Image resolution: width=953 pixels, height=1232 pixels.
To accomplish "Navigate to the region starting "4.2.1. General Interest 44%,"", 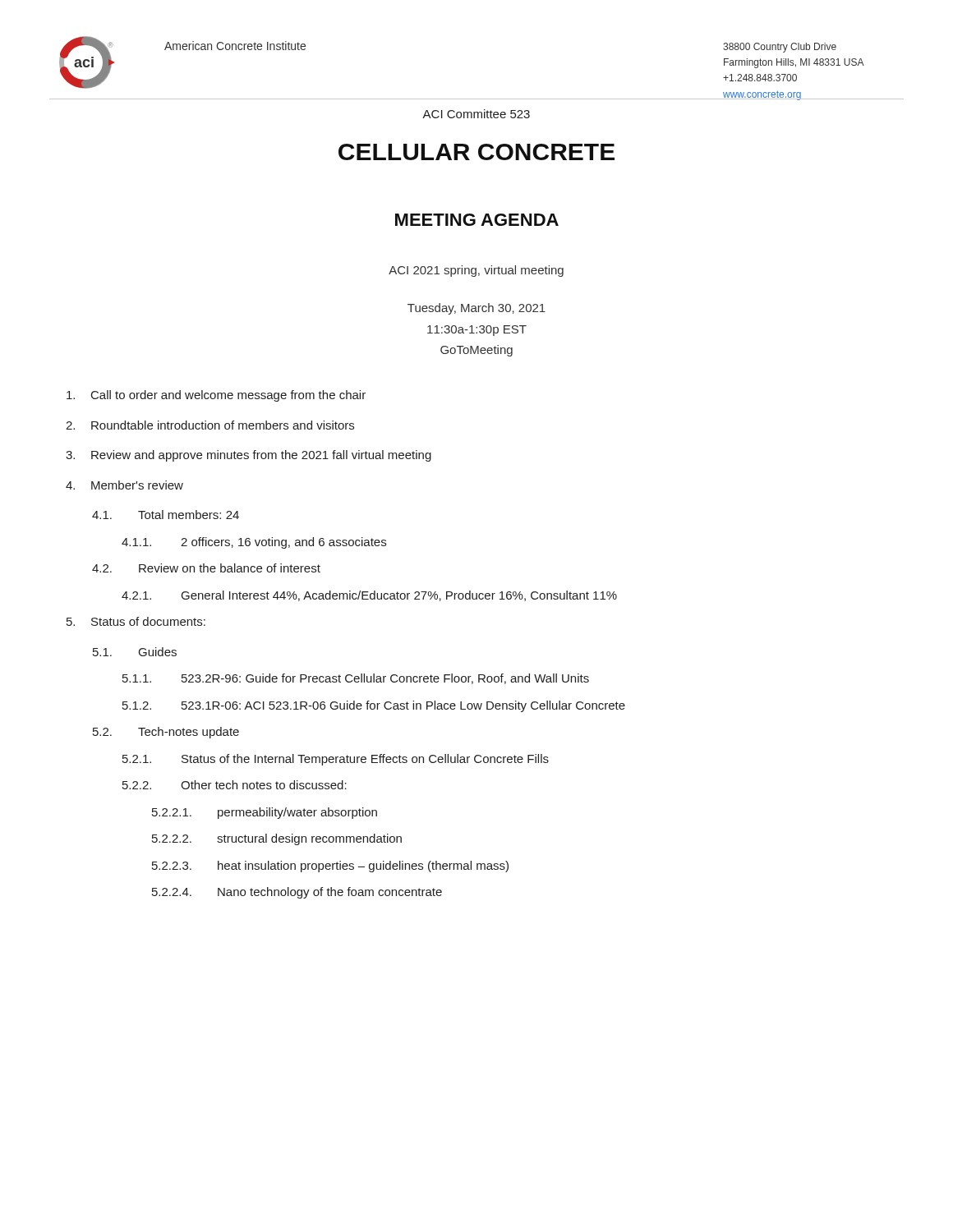I will [x=369, y=595].
